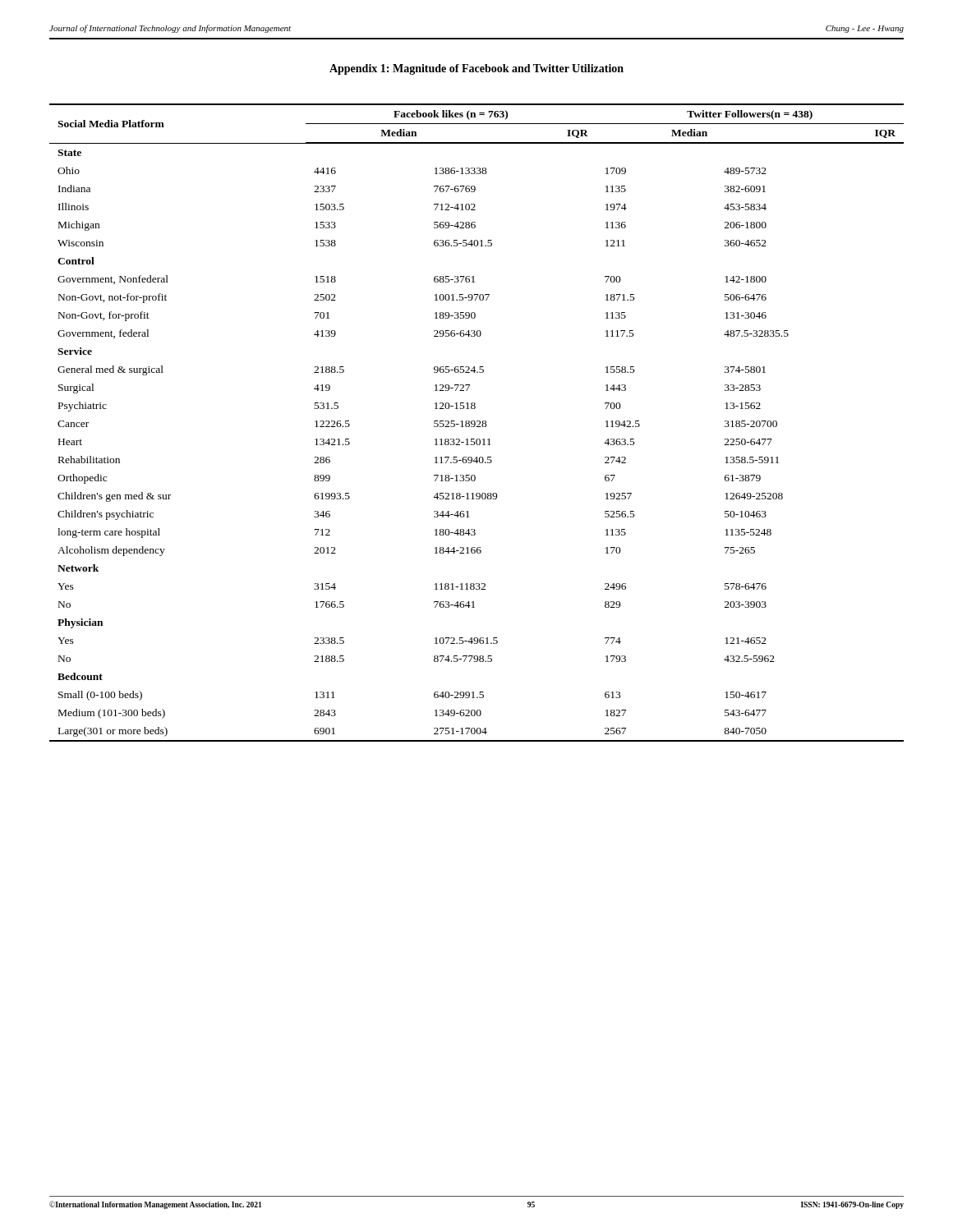The width and height of the screenshot is (953, 1232).
Task: Select the table
Action: [x=476, y=422]
